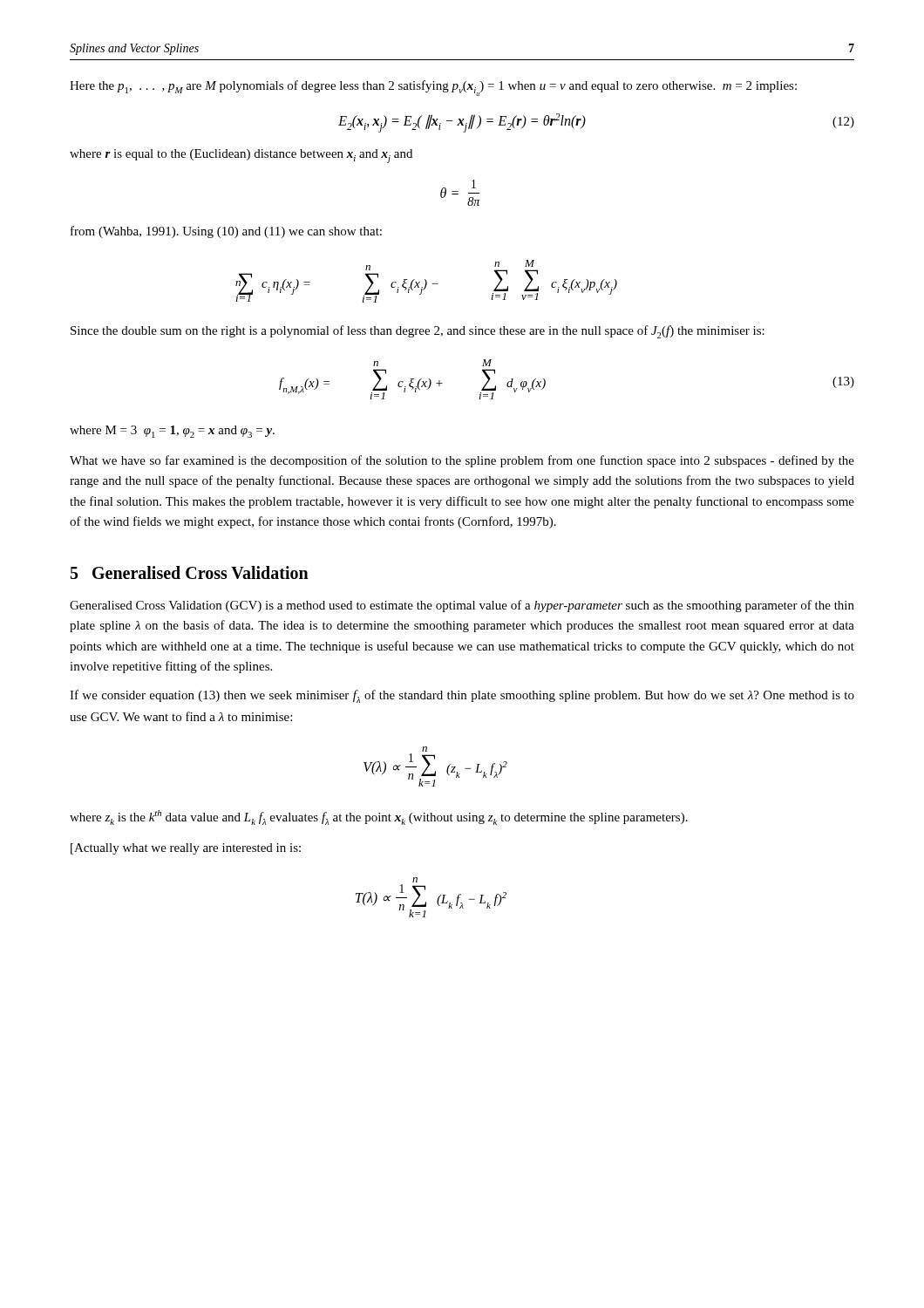Locate the text block with the text "where r is"
The height and width of the screenshot is (1308, 924).
[x=241, y=155]
